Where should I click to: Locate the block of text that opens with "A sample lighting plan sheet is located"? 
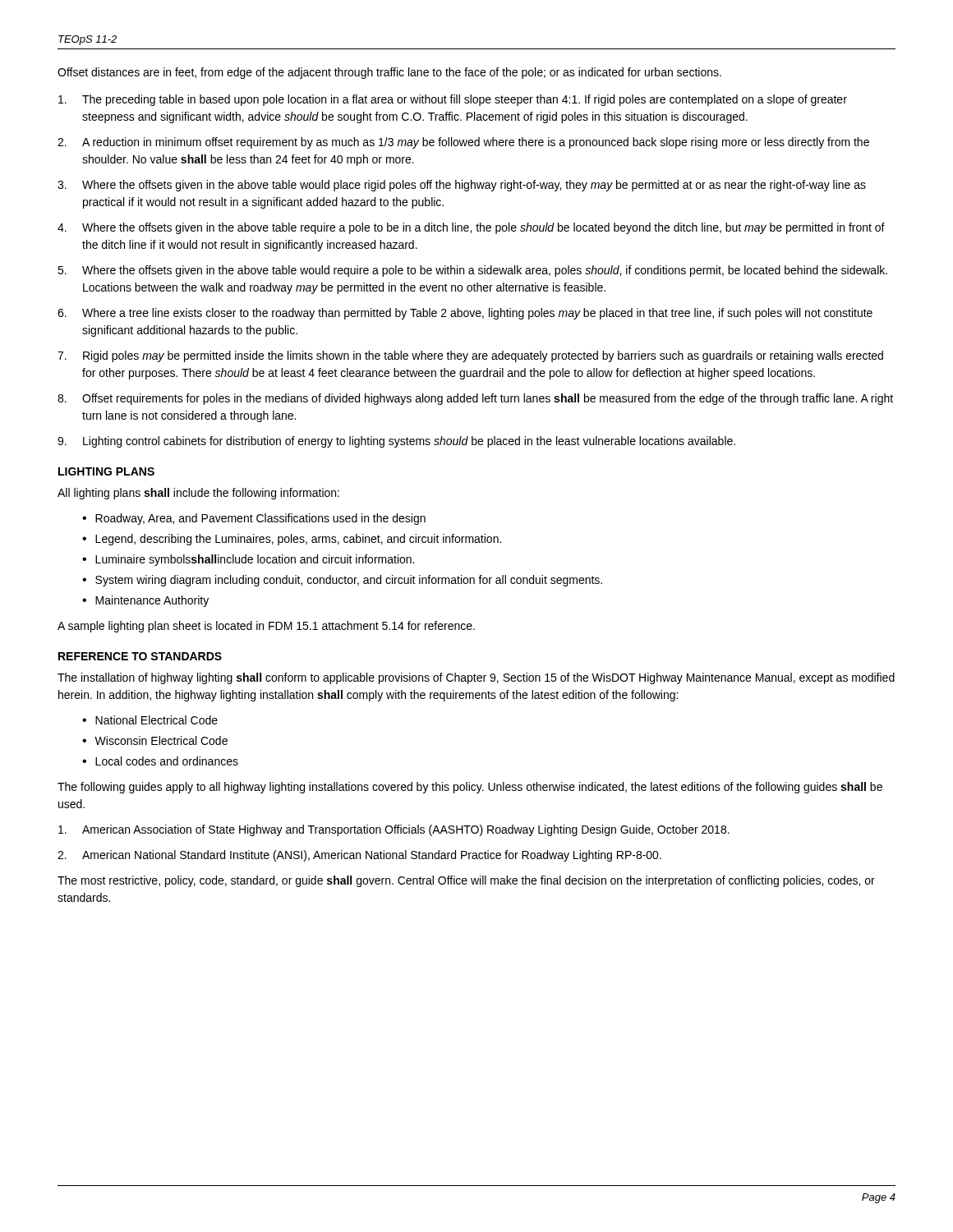click(267, 626)
